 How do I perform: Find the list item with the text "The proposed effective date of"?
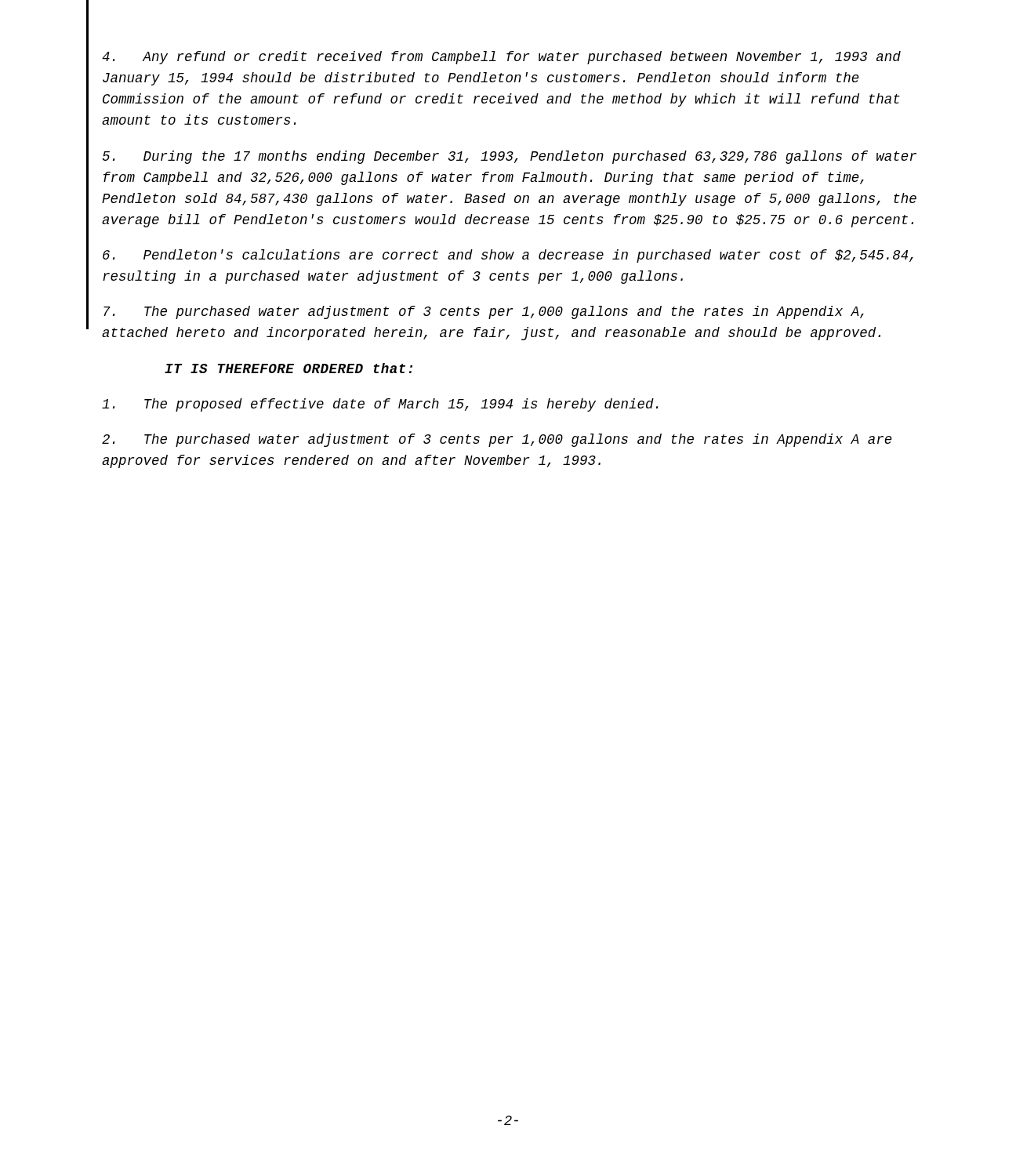[382, 404]
